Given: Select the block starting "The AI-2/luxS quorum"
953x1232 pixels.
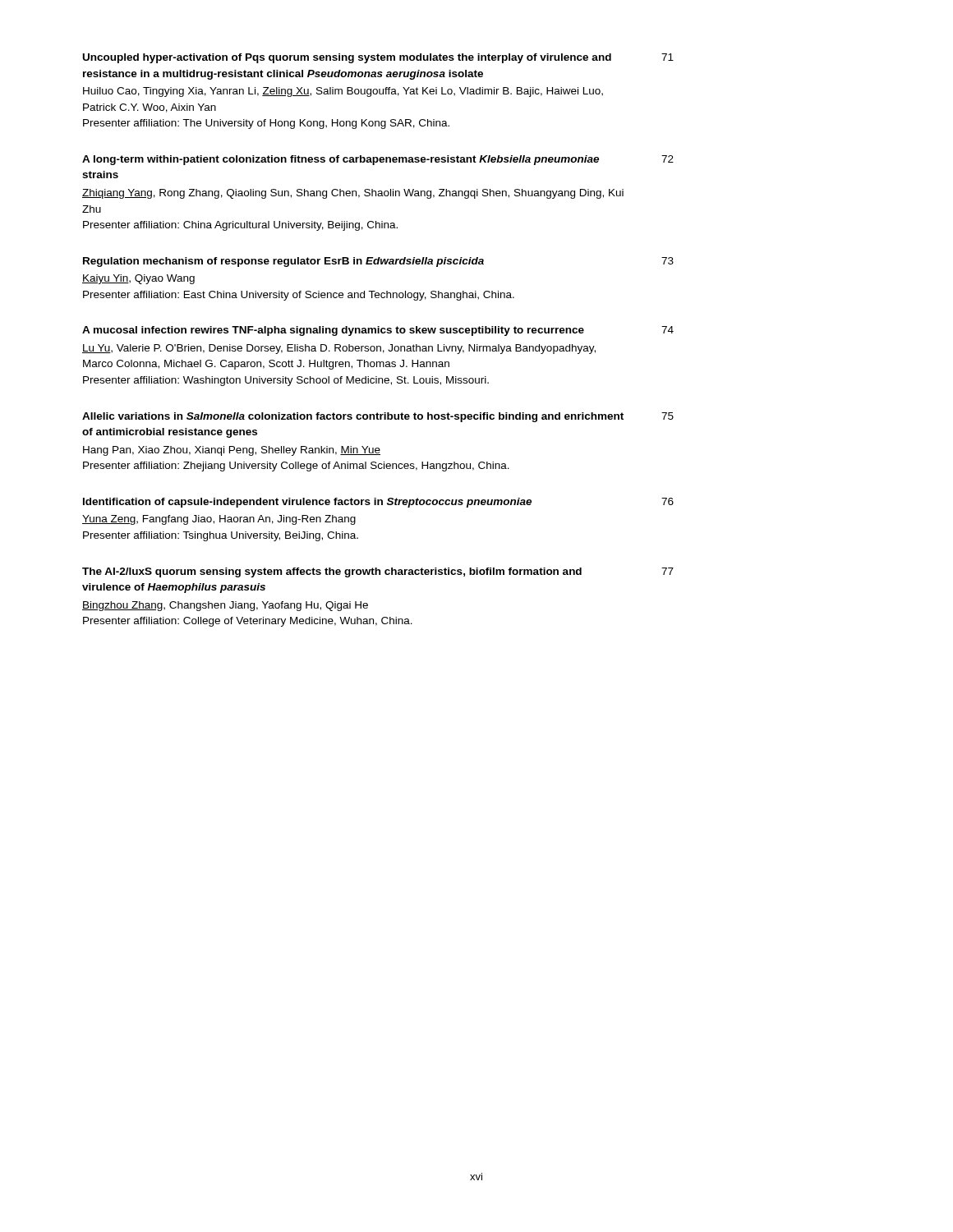Looking at the screenshot, I should tap(378, 572).
